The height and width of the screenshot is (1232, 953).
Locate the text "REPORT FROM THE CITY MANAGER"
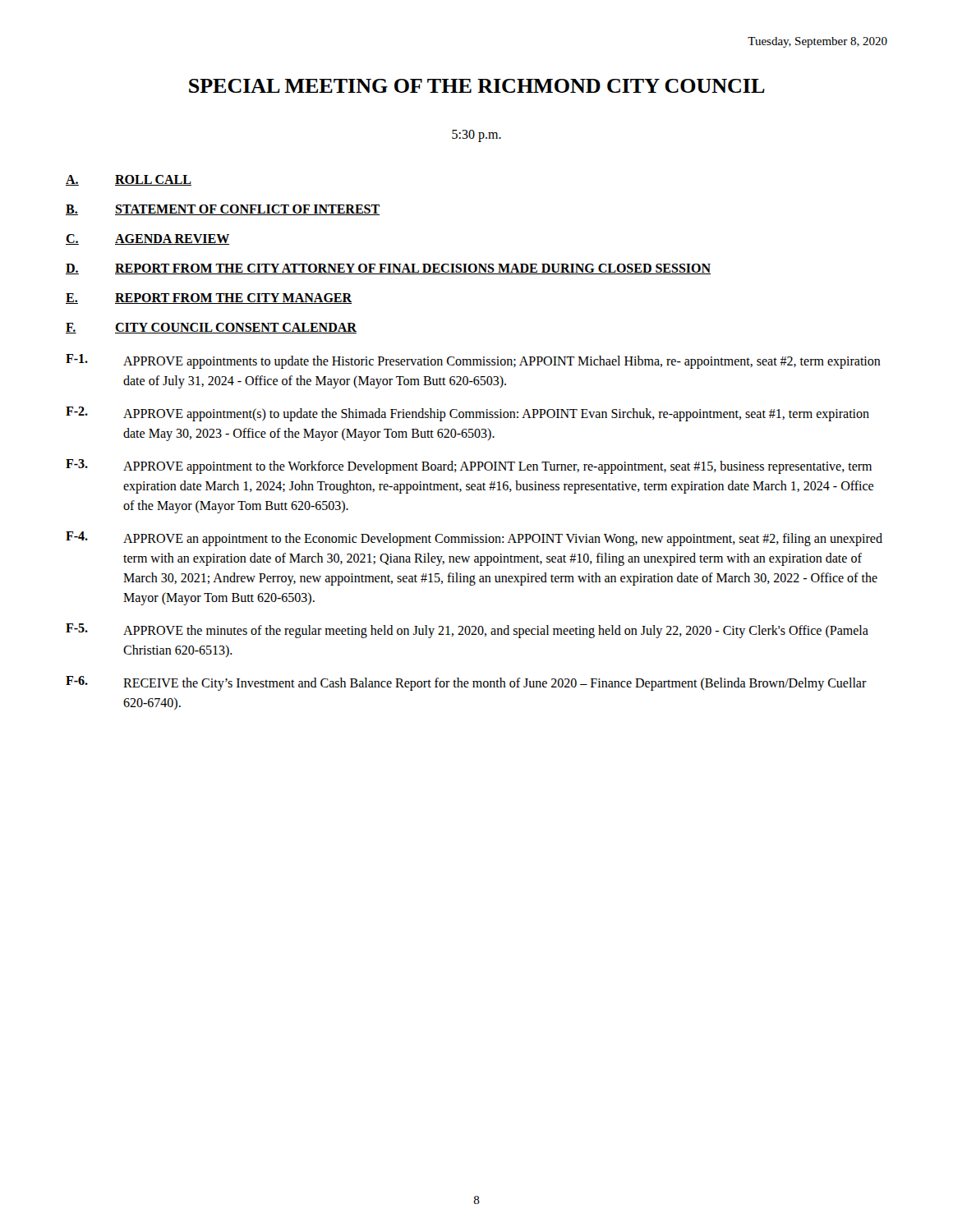[x=233, y=298]
